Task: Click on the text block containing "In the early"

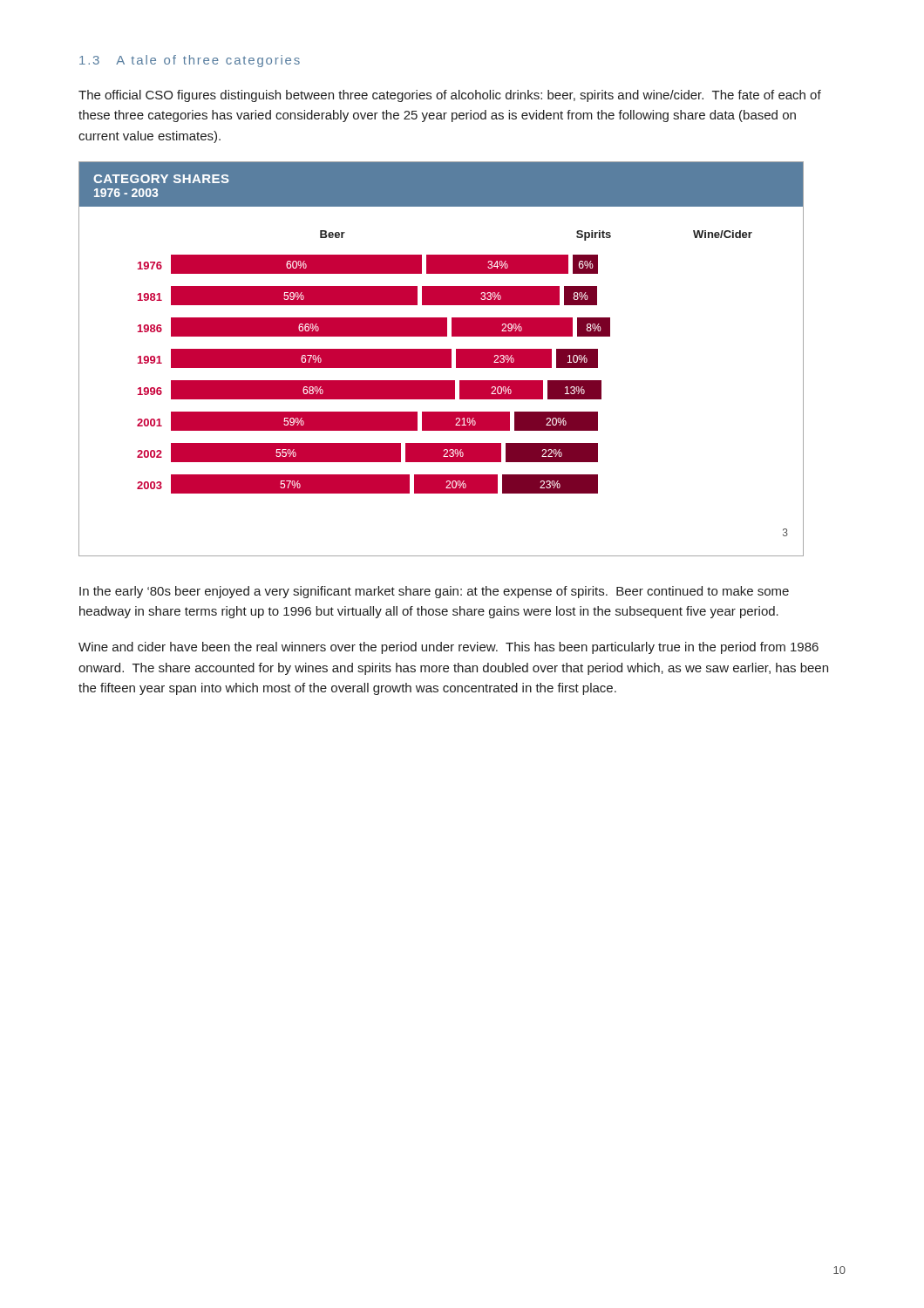Action: tap(434, 601)
